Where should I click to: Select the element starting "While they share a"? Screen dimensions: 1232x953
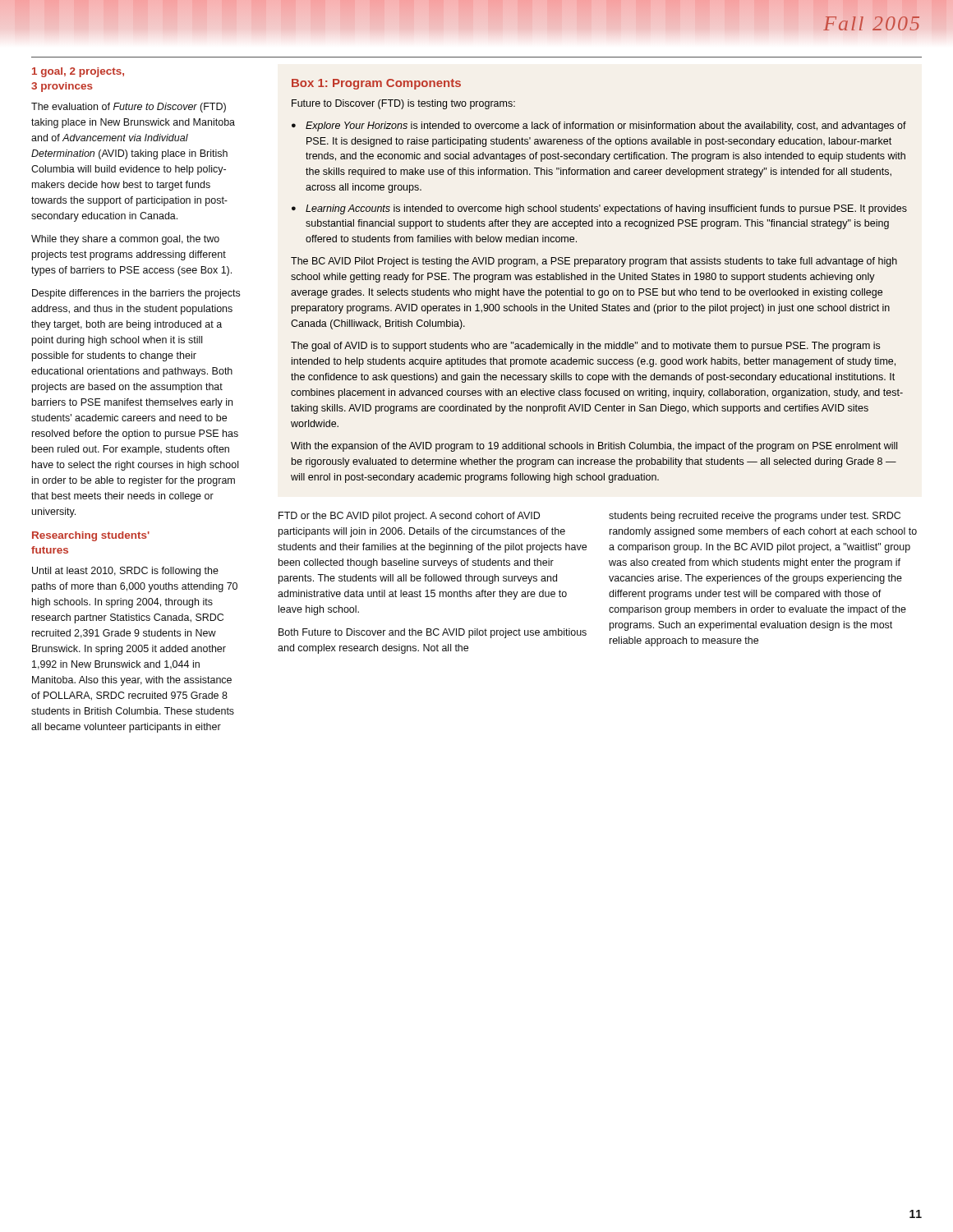[x=132, y=255]
